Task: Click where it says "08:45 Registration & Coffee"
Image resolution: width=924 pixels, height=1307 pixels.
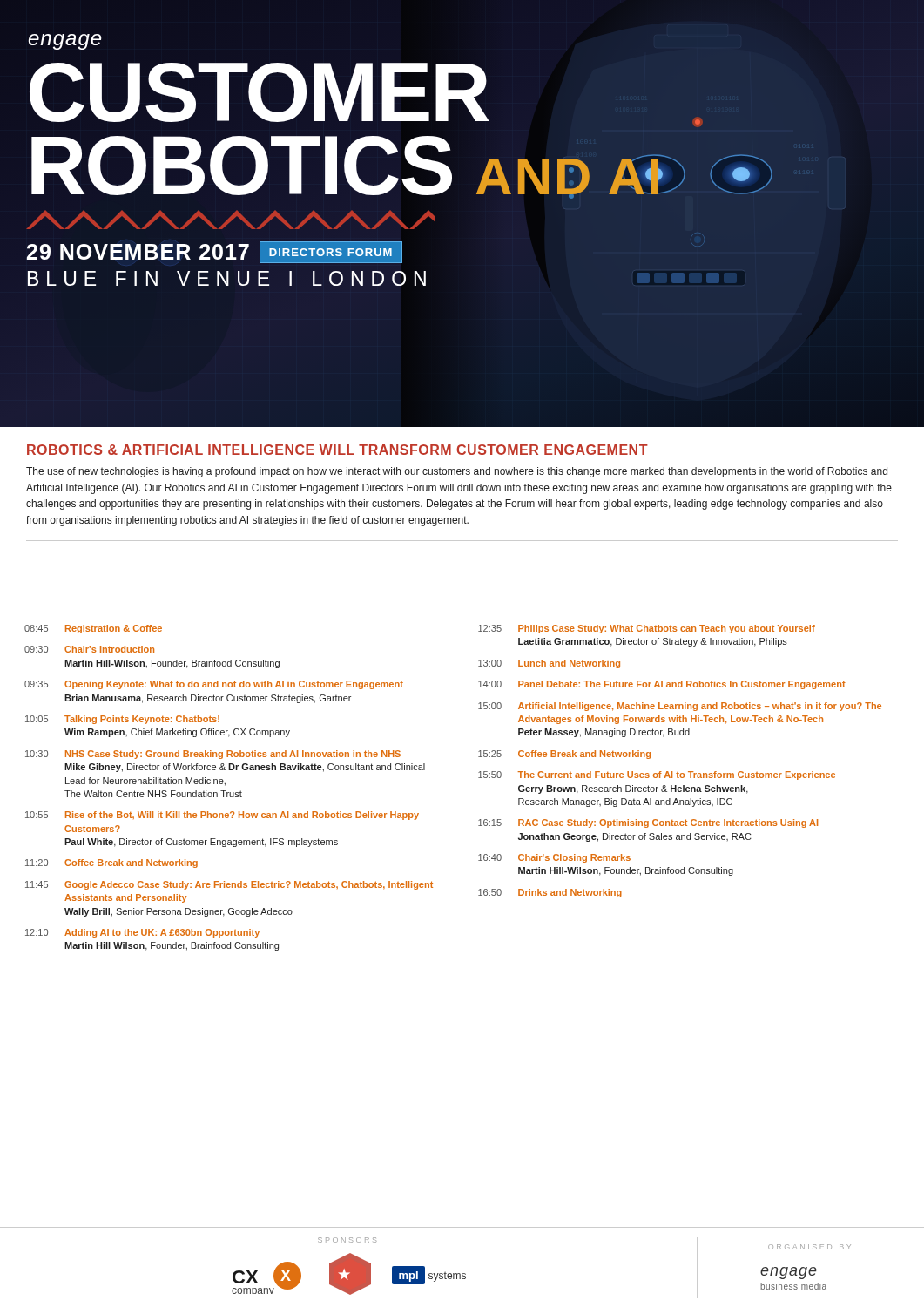Action: pos(93,629)
